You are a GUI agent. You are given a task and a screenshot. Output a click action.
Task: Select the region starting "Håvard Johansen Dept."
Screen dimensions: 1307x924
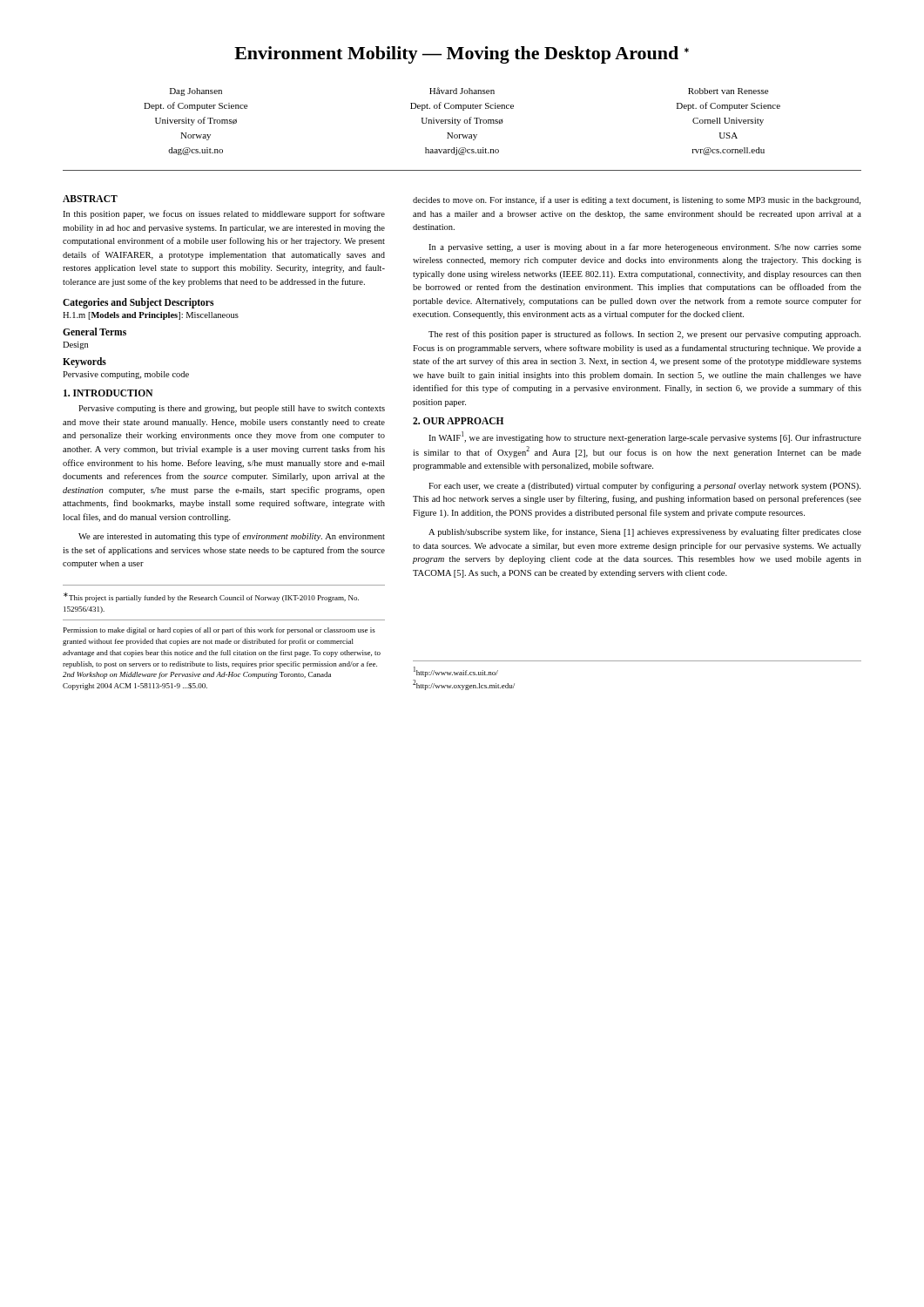tap(462, 120)
